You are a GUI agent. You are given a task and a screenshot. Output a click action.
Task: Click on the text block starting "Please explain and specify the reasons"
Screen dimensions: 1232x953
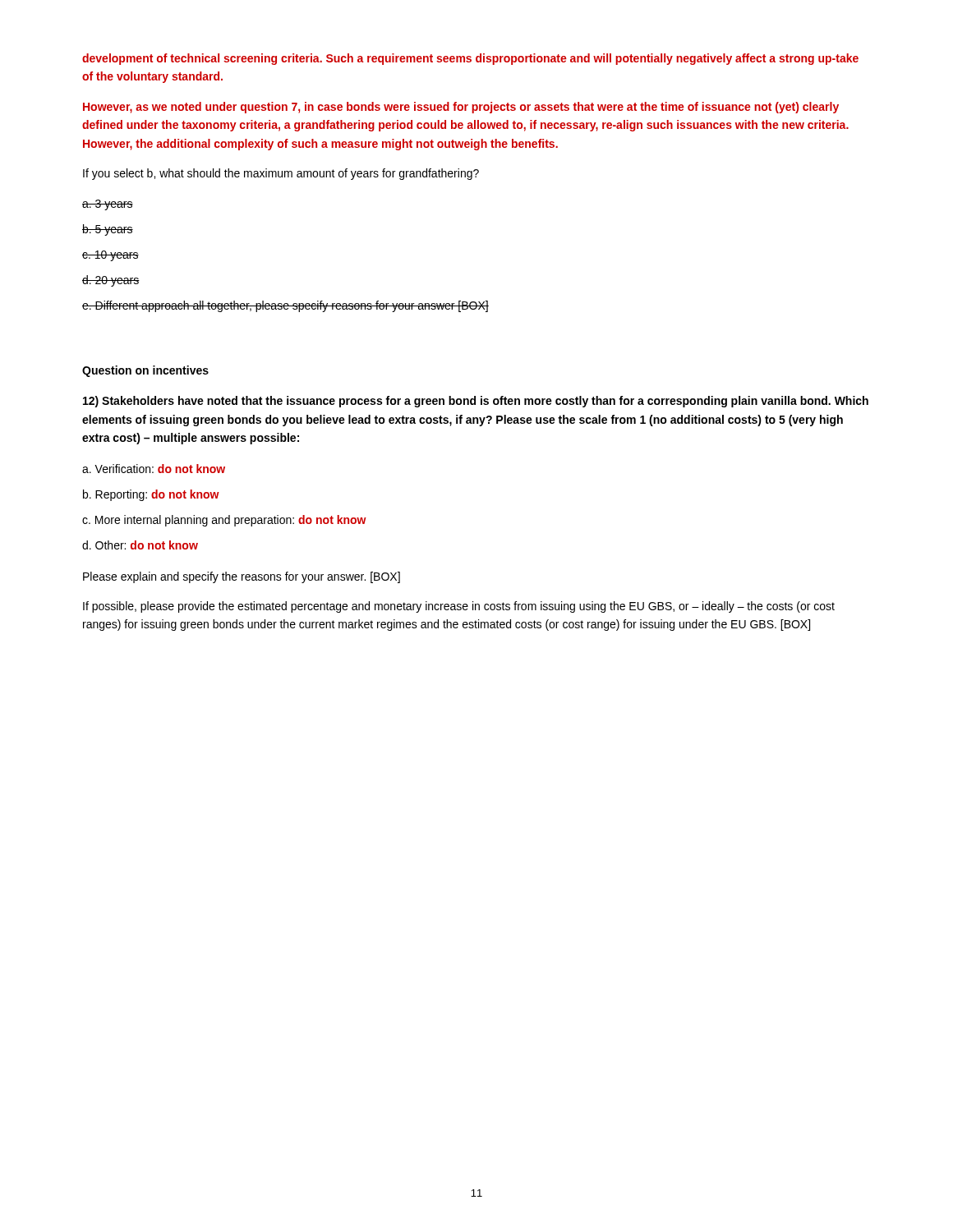pyautogui.click(x=241, y=576)
